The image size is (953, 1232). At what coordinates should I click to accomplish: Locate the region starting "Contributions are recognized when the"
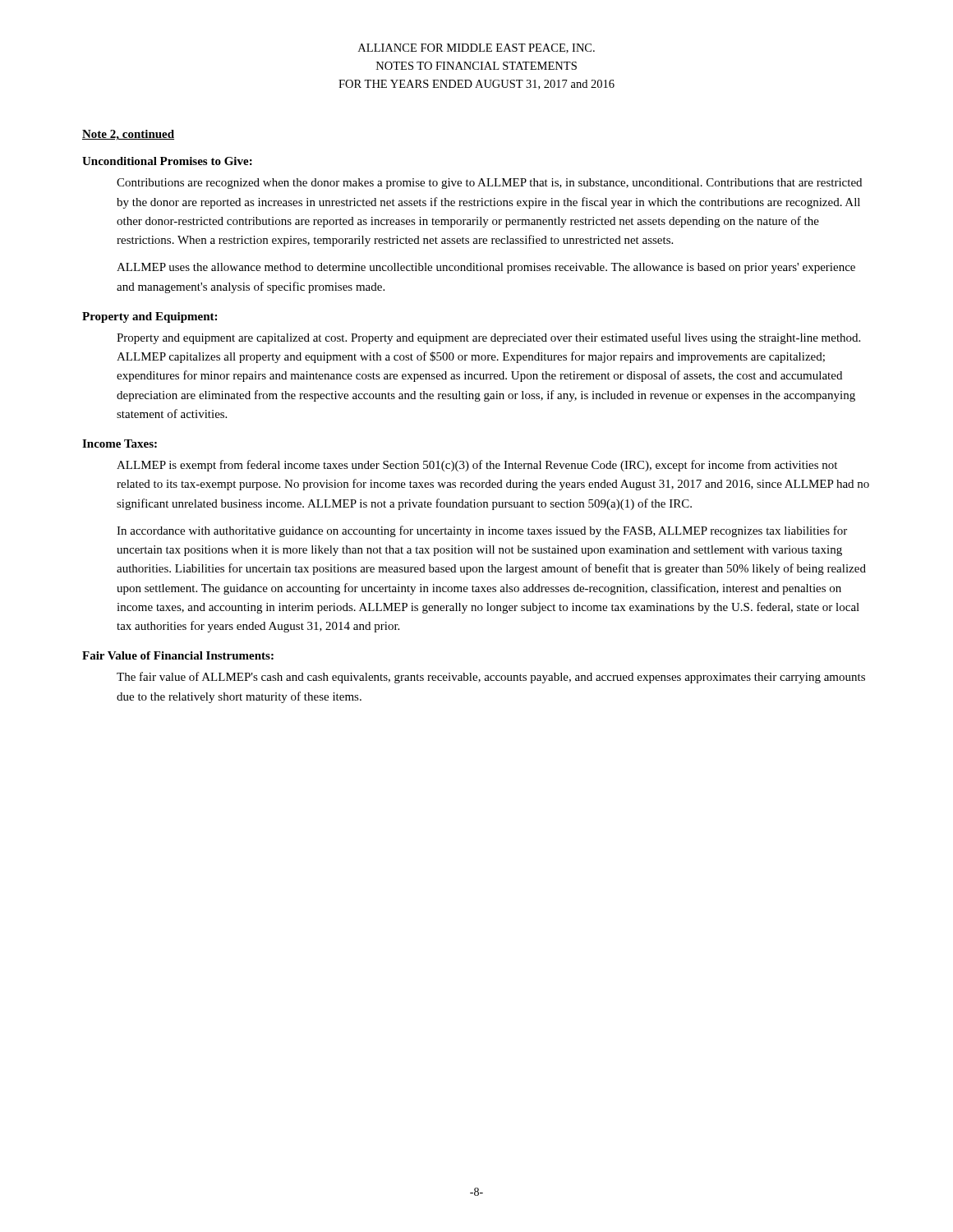pos(489,211)
